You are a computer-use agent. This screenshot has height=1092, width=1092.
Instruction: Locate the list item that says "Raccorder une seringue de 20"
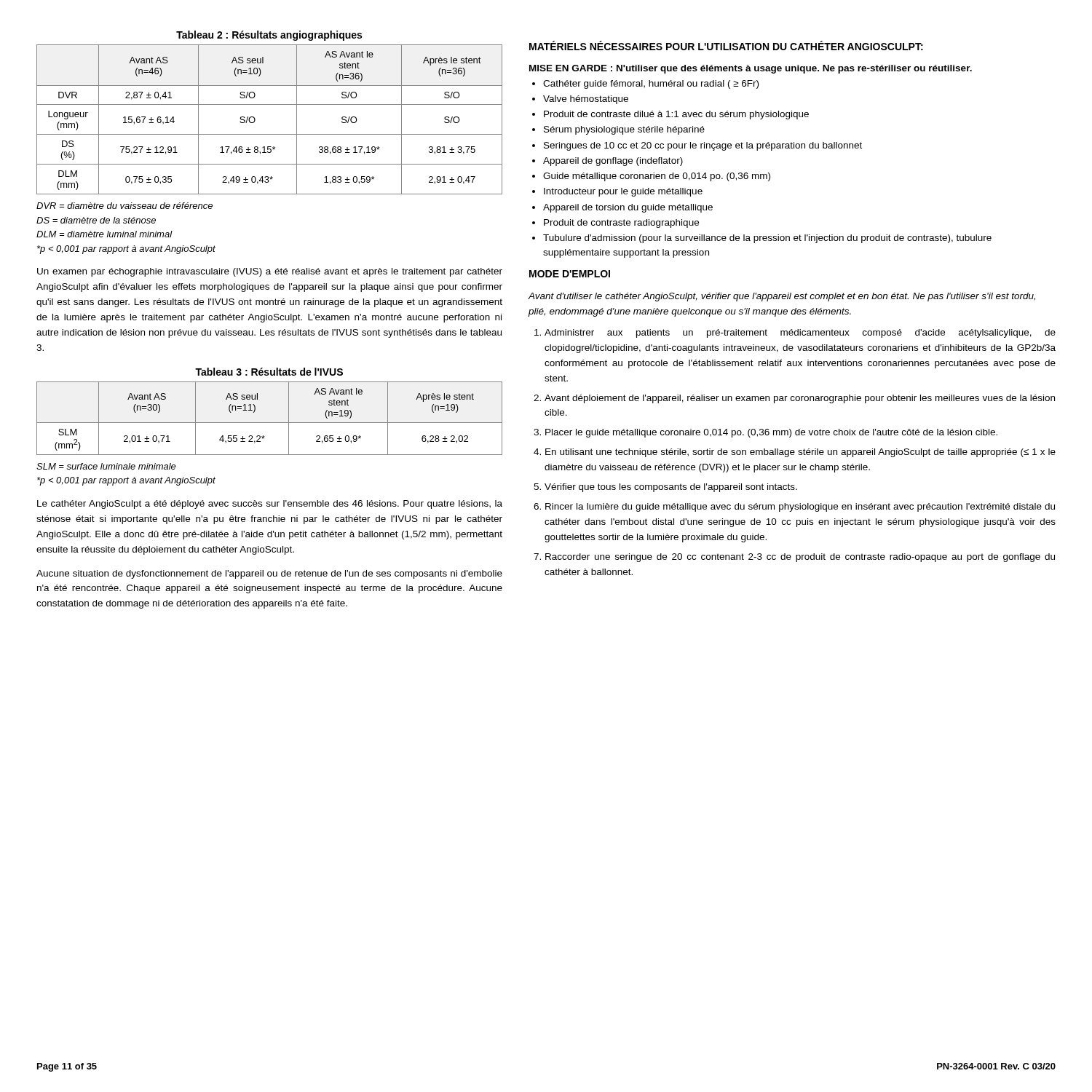(800, 565)
